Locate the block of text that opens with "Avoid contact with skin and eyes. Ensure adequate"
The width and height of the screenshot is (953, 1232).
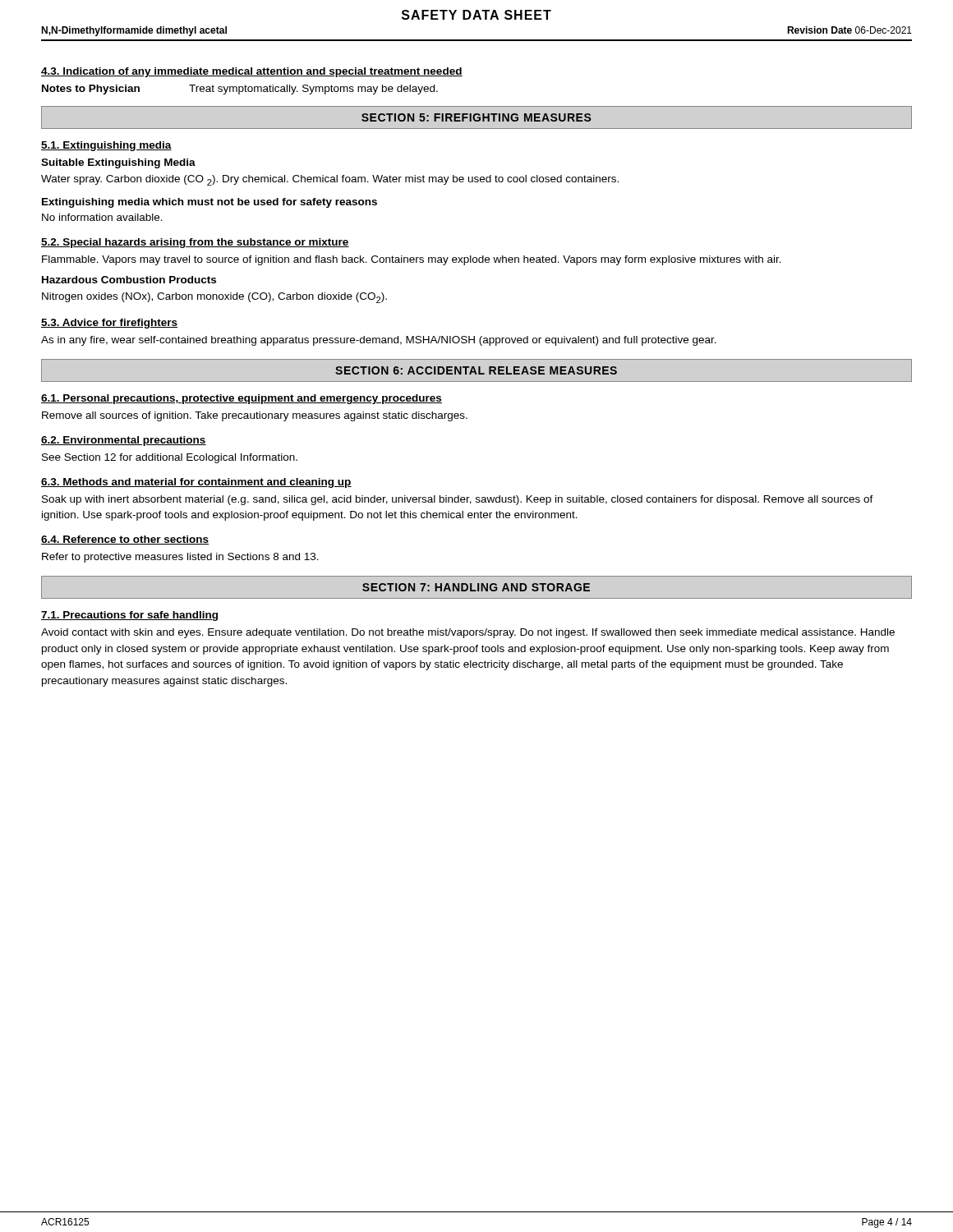point(468,656)
